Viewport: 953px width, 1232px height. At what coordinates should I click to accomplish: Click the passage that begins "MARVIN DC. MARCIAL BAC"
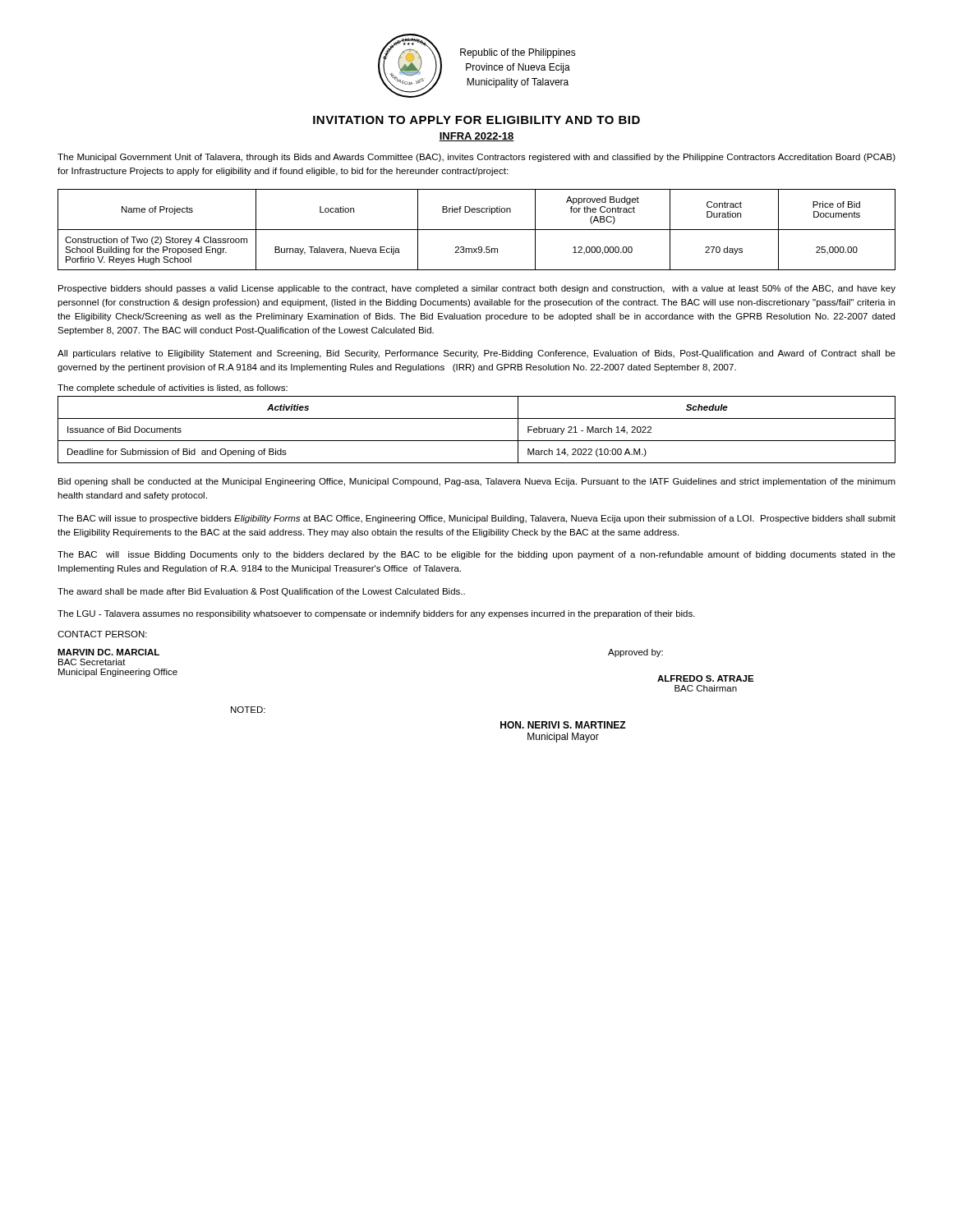[x=118, y=662]
